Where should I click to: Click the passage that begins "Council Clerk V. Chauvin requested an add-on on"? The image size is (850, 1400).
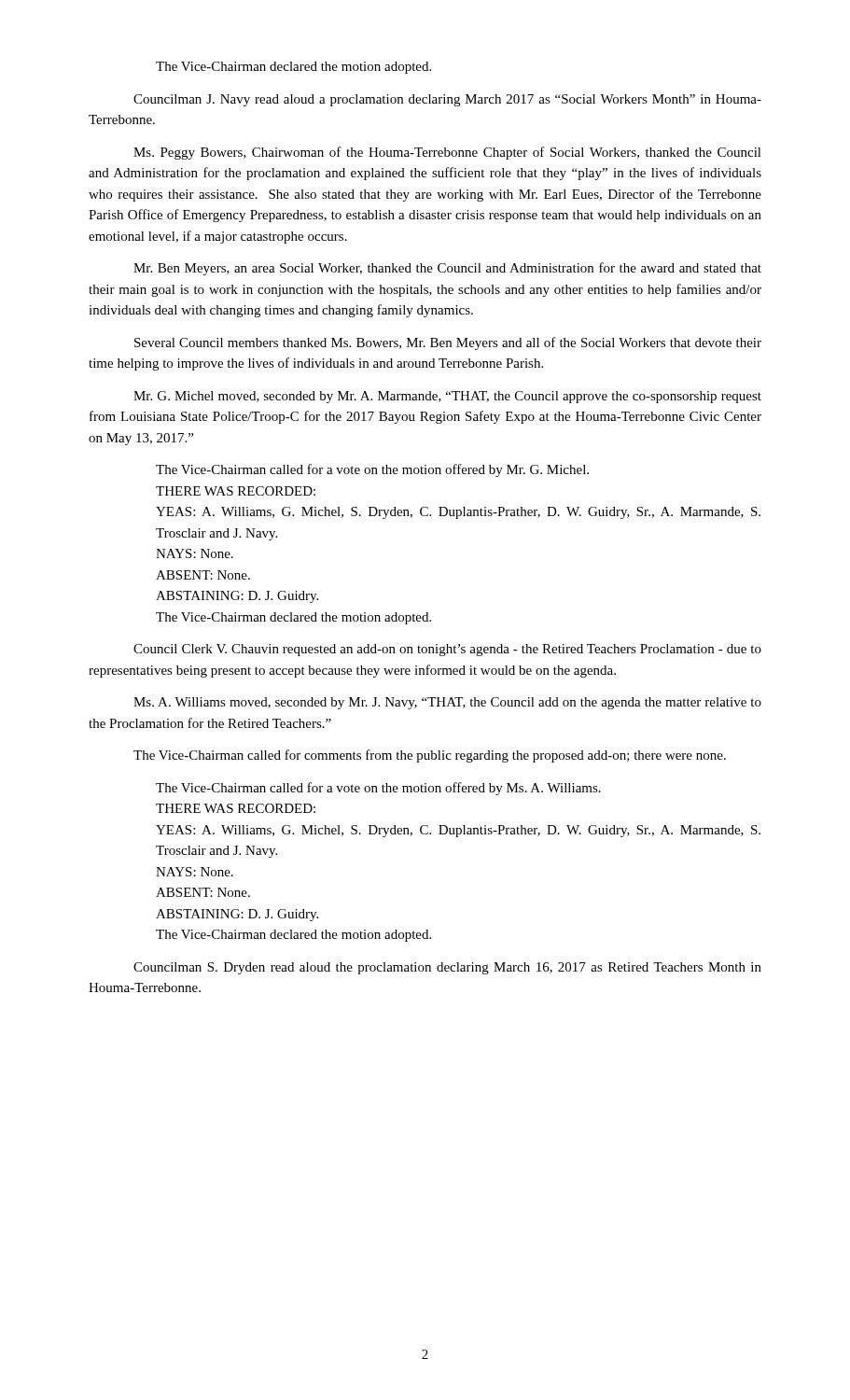(x=425, y=659)
